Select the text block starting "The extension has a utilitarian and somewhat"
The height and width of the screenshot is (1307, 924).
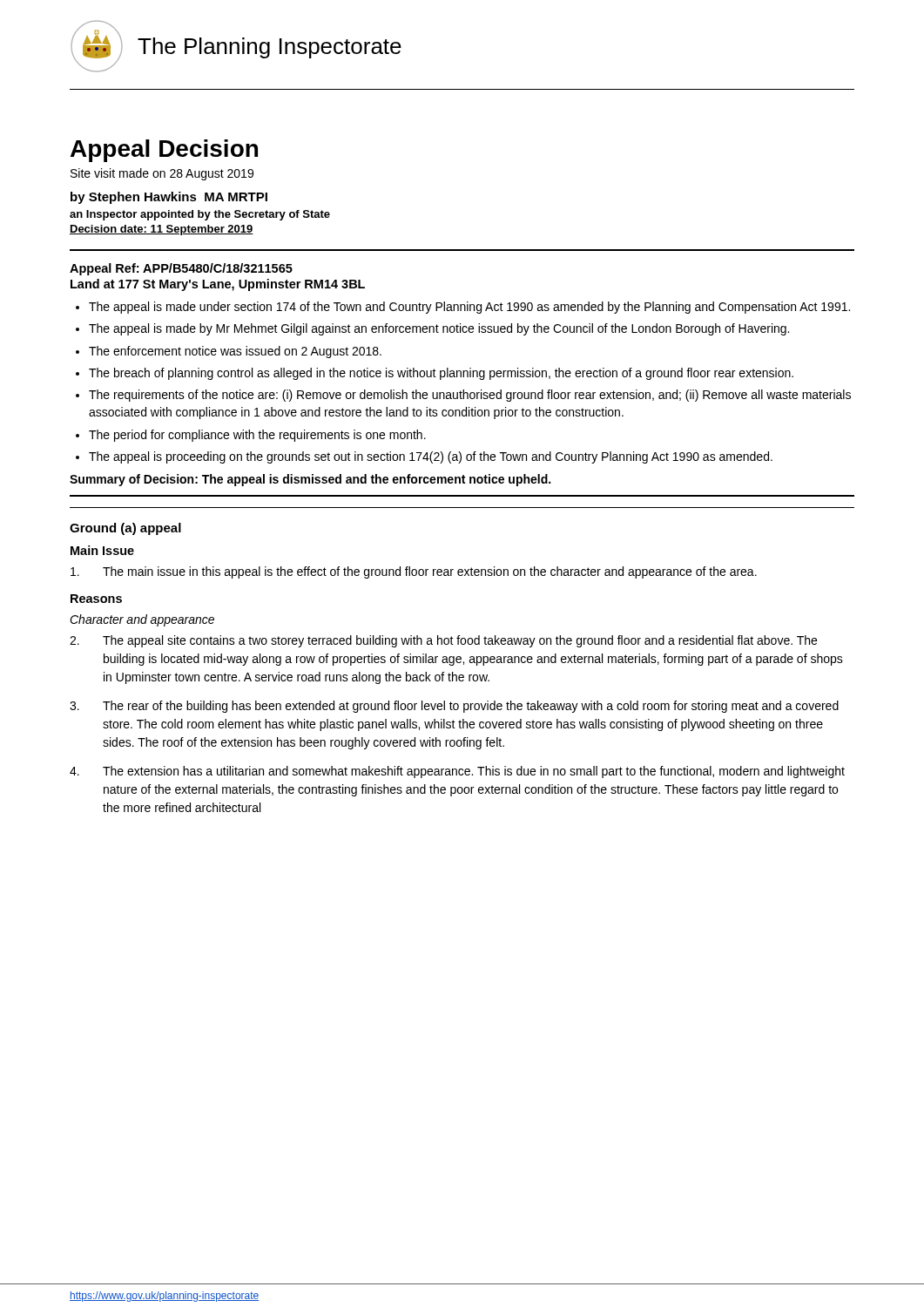click(462, 790)
